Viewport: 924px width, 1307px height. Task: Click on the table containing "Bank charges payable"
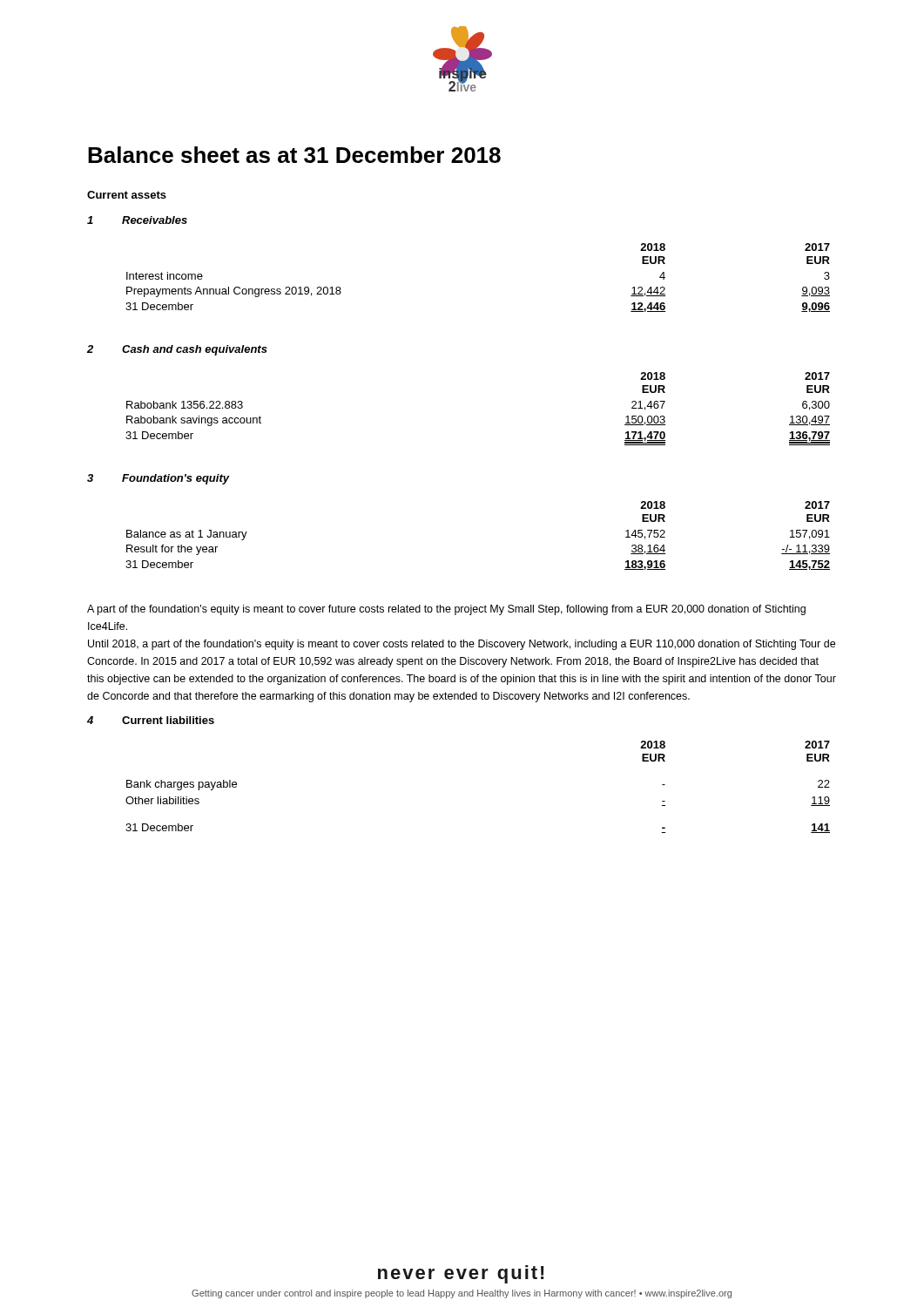[x=479, y=786]
